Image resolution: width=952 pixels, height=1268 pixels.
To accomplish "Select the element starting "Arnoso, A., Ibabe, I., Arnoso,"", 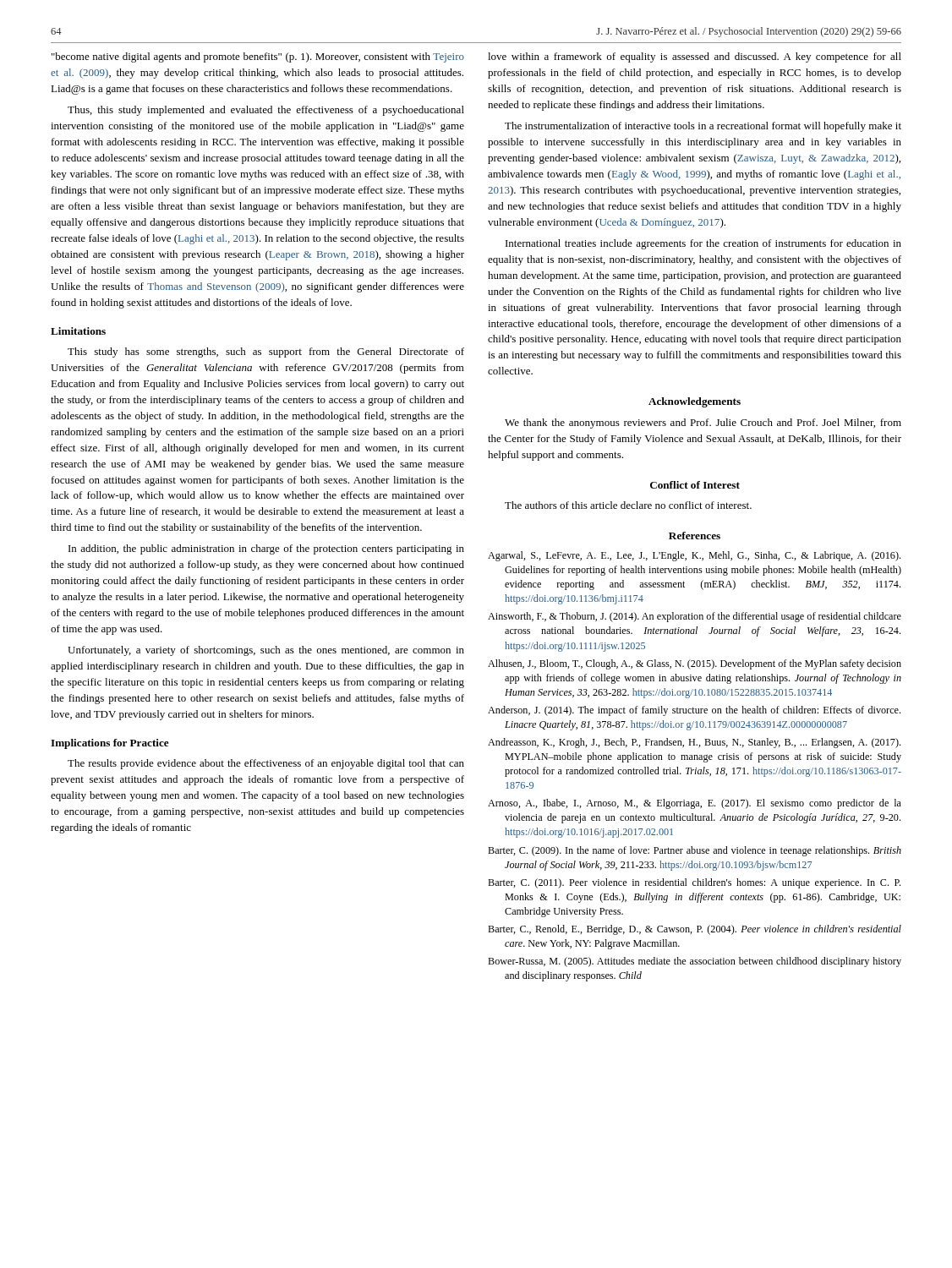I will pos(695,818).
